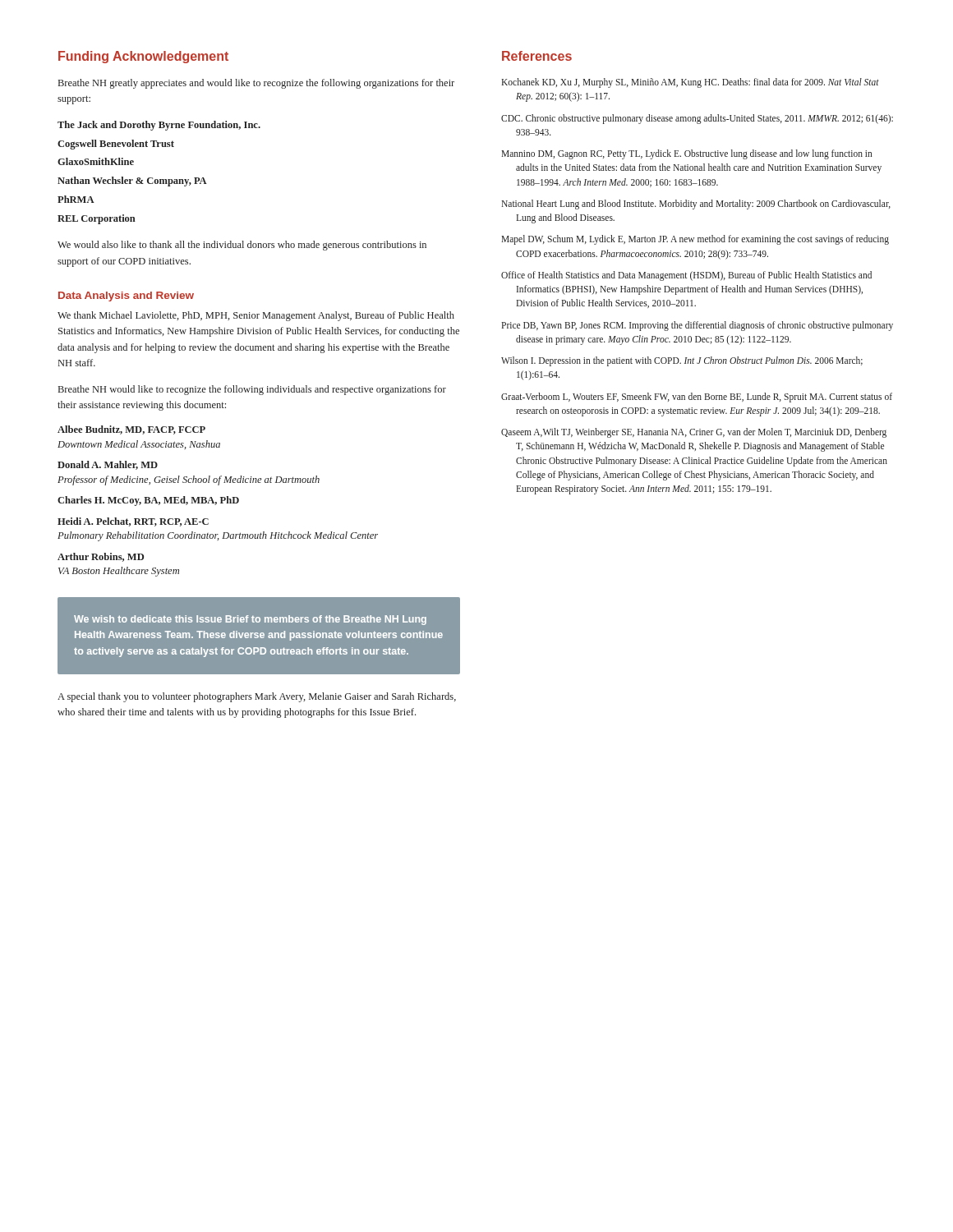Click on the text block with the text "We wish to dedicate this Issue"
The width and height of the screenshot is (953, 1232).
coord(259,636)
